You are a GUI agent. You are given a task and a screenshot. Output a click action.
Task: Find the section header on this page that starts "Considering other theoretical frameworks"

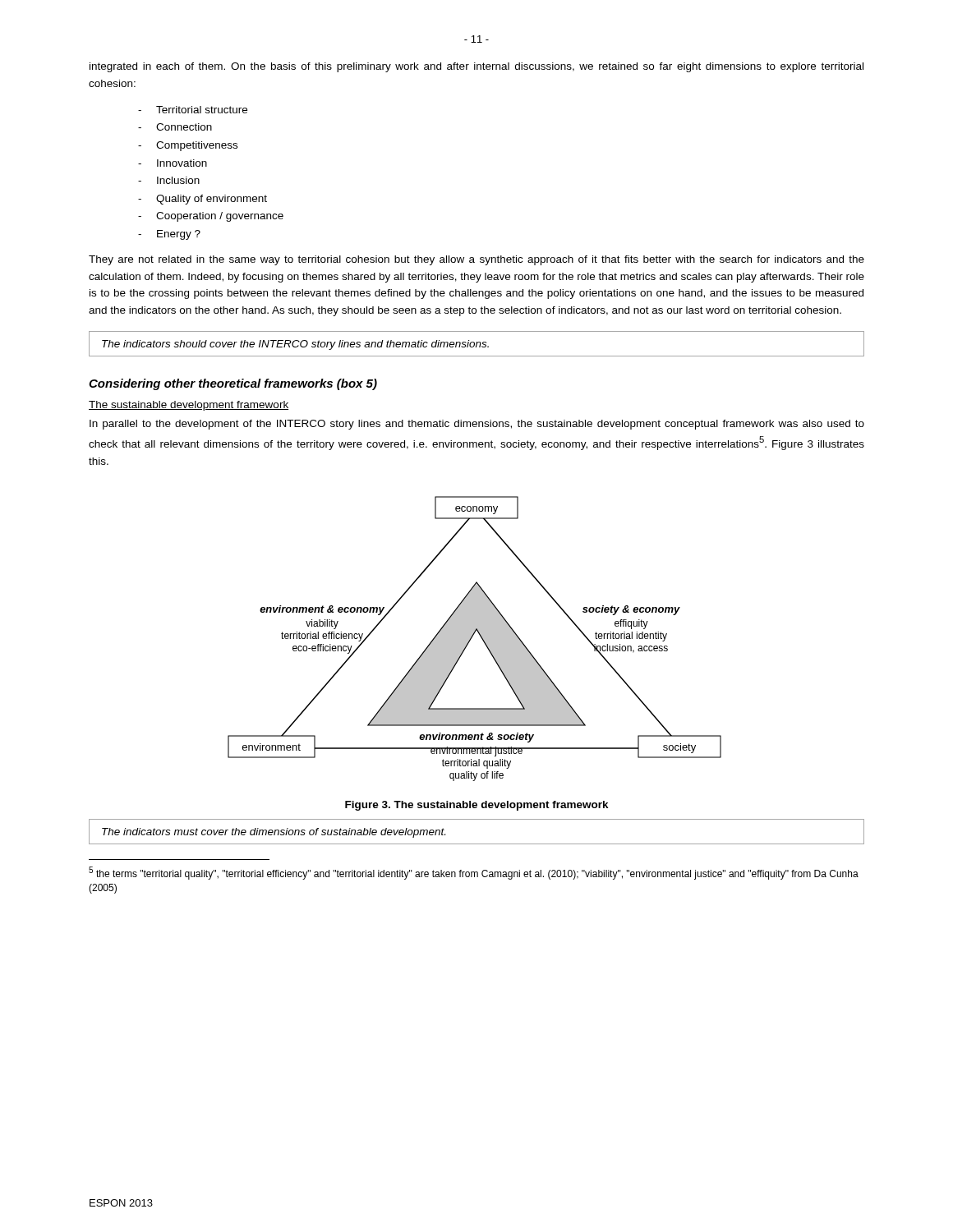tap(233, 383)
